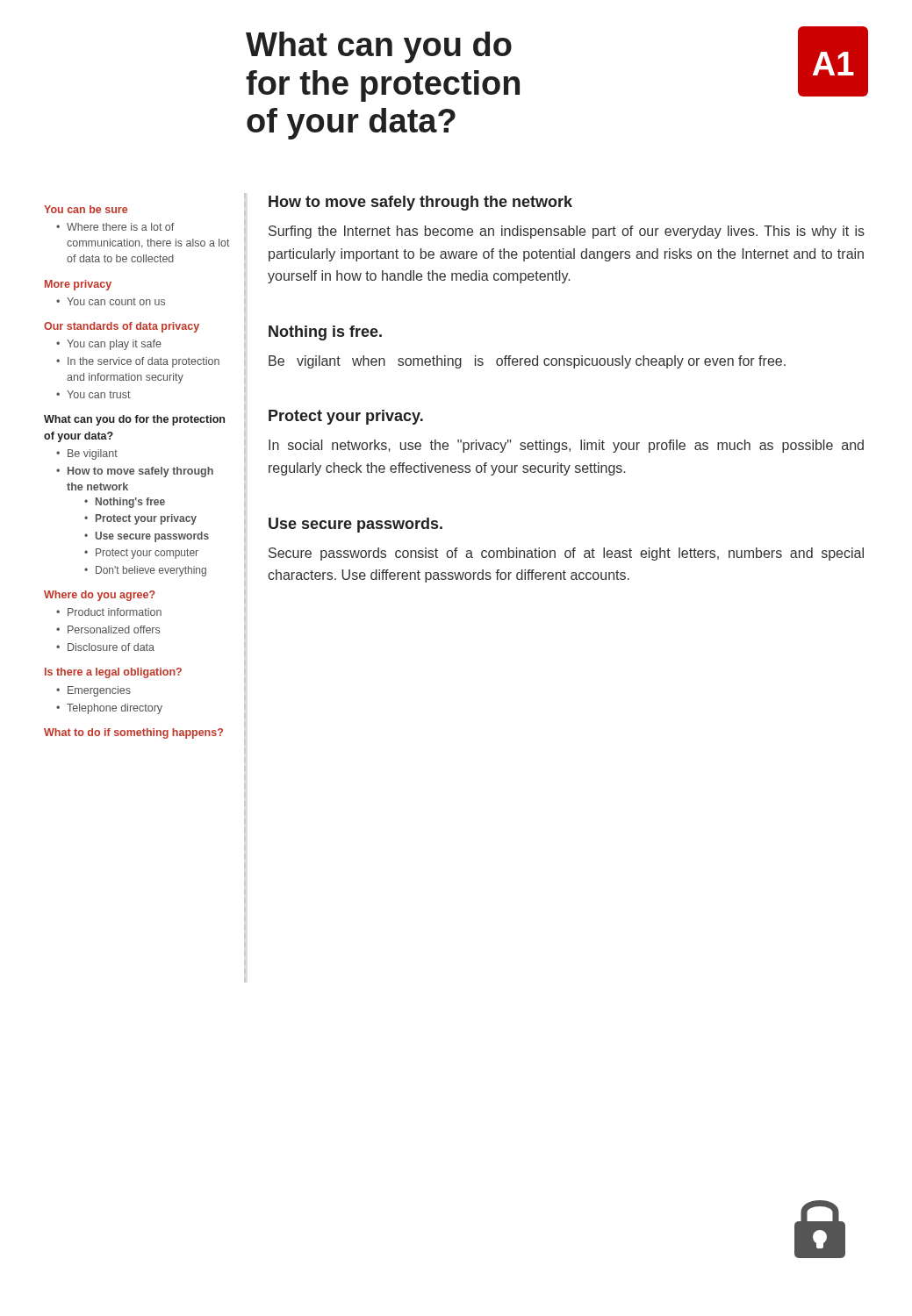Point to the text starting "Telephone directory"

115,708
